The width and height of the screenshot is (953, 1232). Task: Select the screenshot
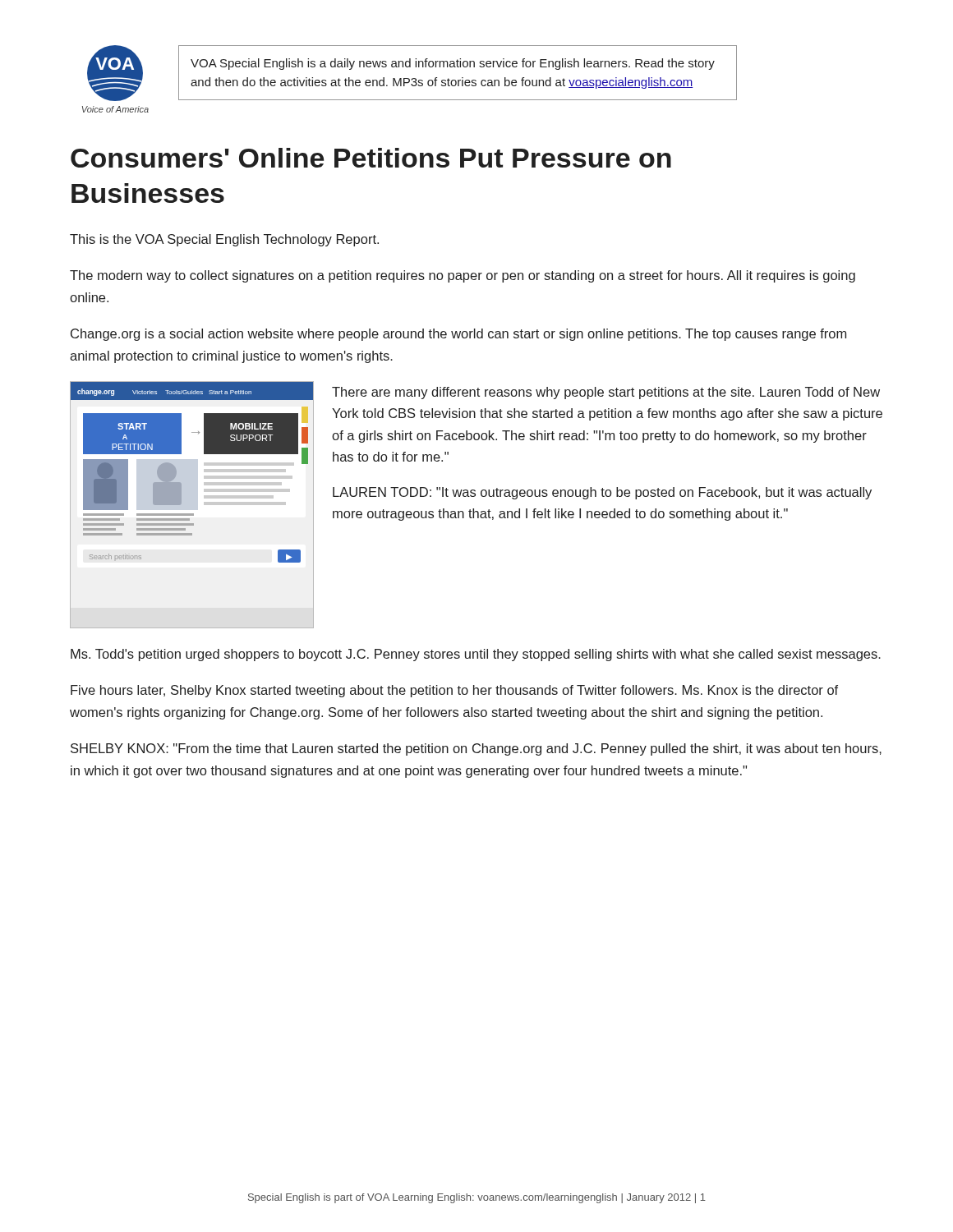(x=192, y=505)
